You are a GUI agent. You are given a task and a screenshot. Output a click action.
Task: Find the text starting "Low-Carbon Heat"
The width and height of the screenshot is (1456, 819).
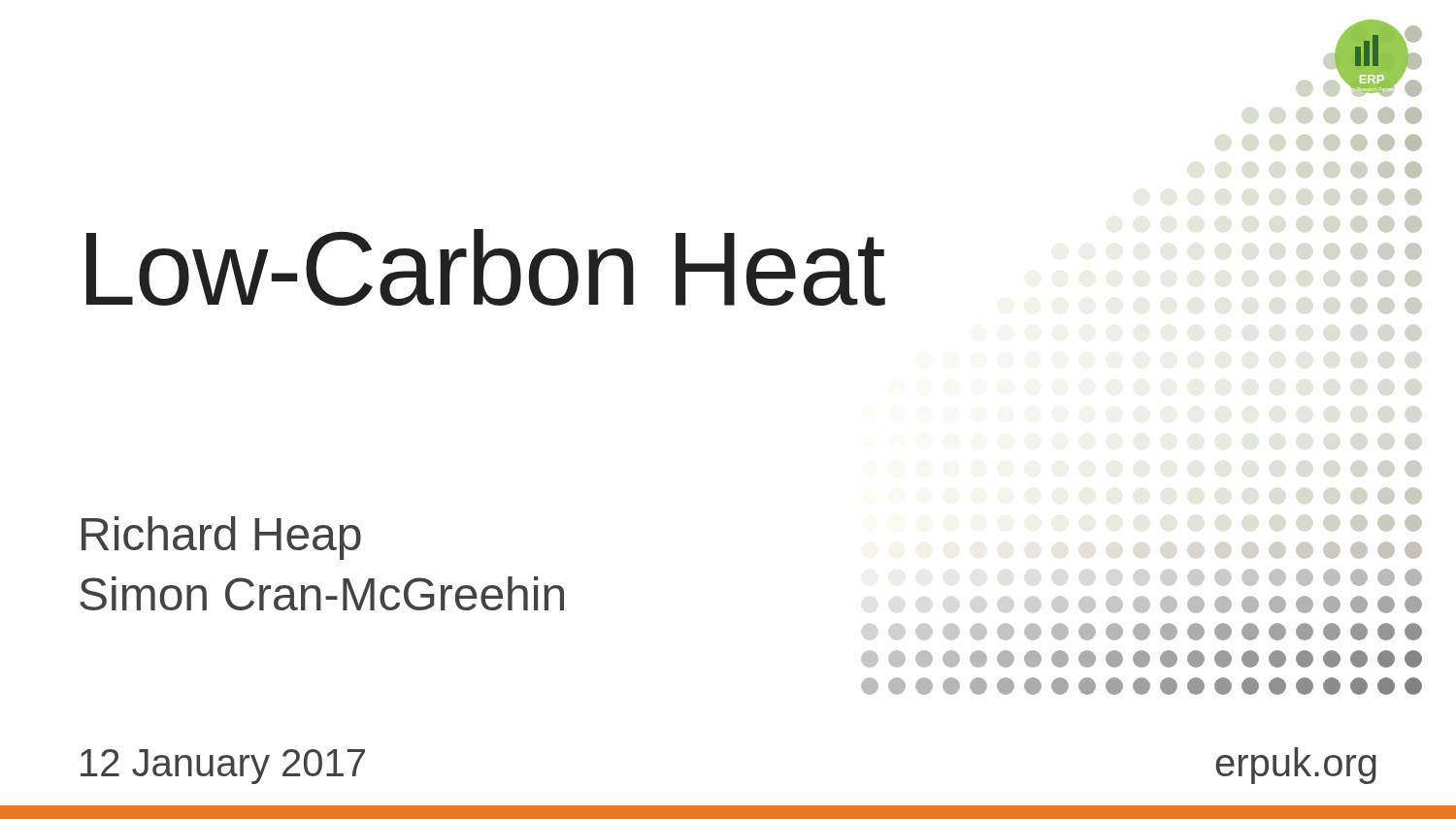pyautogui.click(x=539, y=269)
